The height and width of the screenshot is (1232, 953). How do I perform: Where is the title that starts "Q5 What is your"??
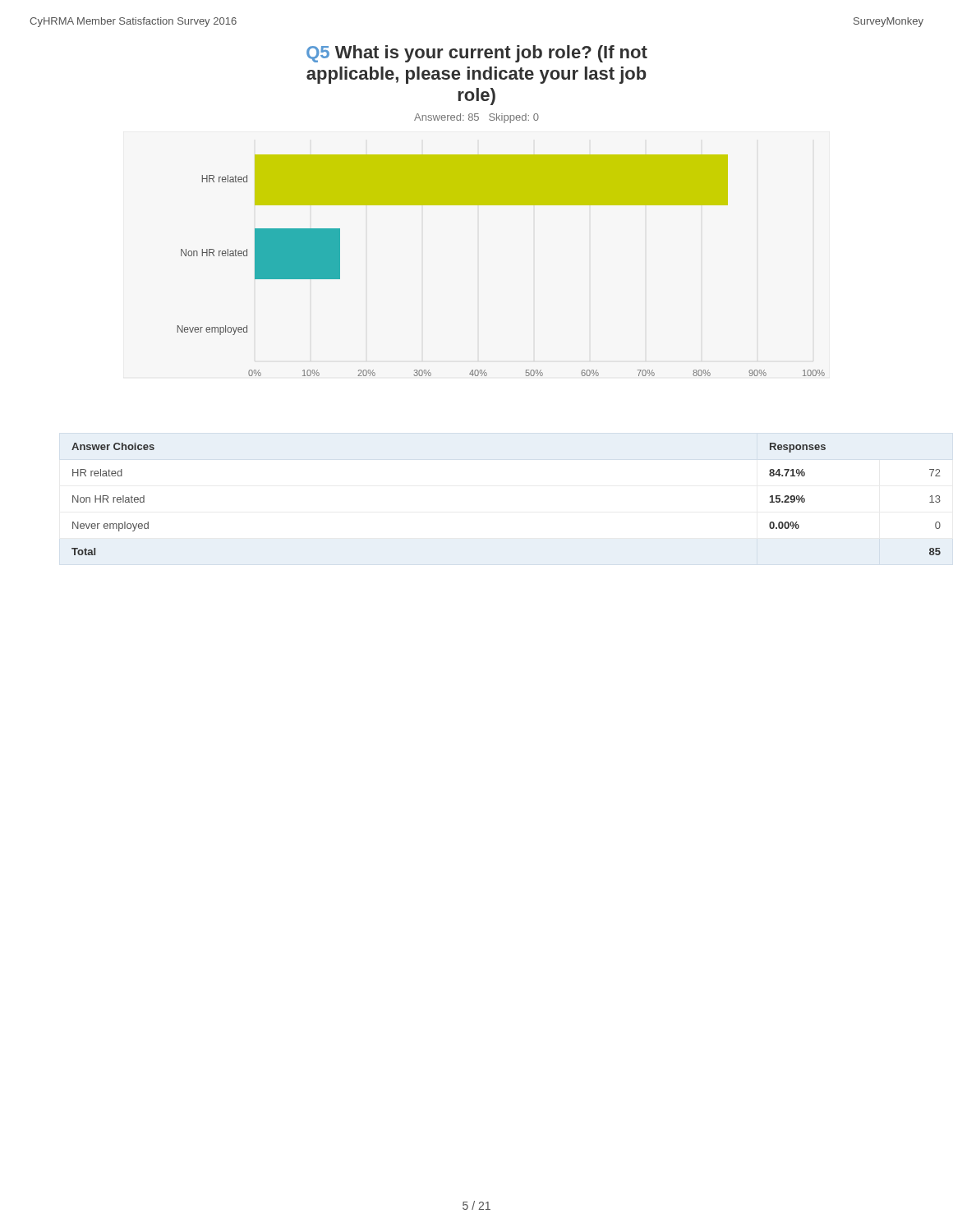tap(476, 74)
